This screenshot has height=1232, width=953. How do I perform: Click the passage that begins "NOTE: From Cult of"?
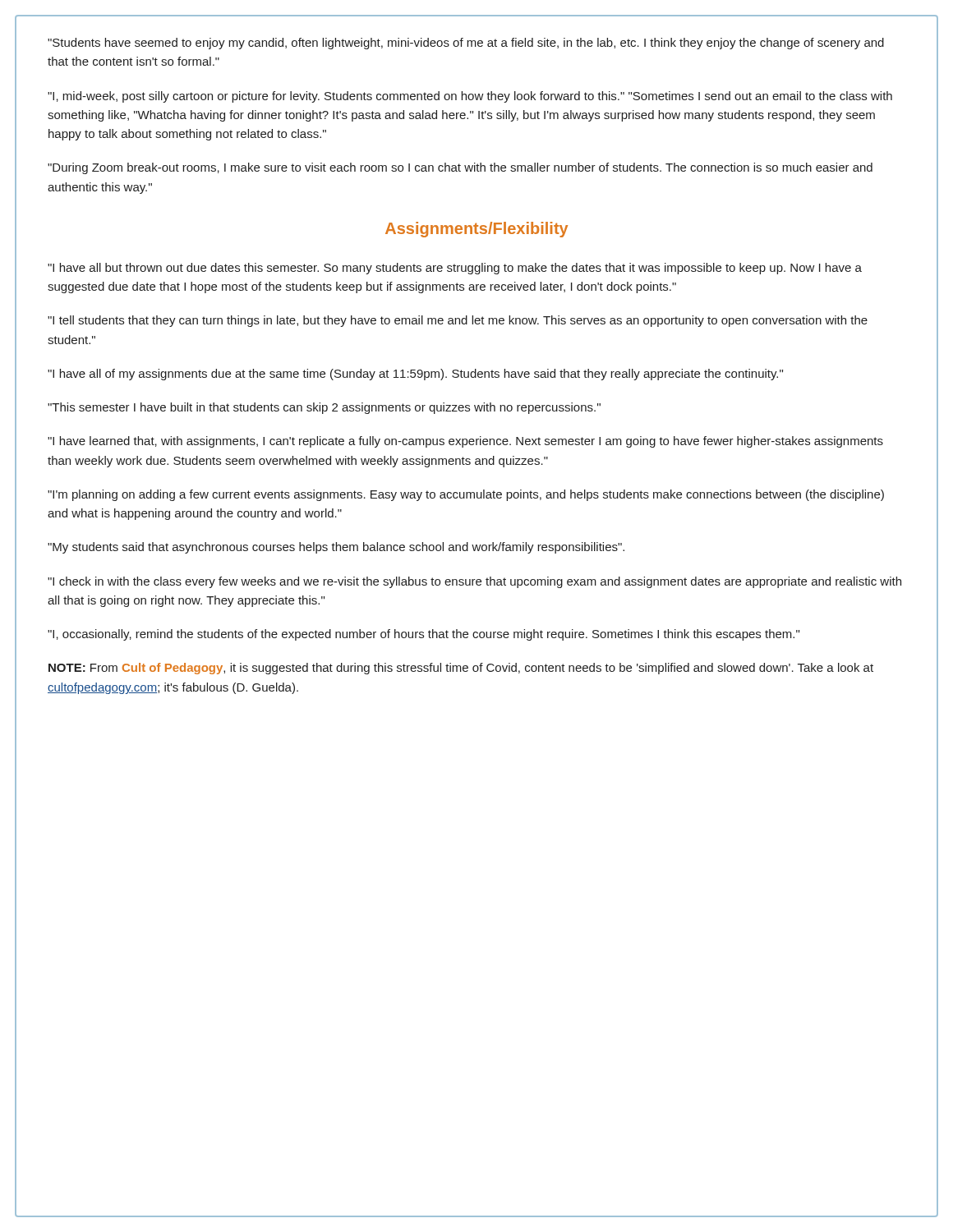pyautogui.click(x=460, y=677)
